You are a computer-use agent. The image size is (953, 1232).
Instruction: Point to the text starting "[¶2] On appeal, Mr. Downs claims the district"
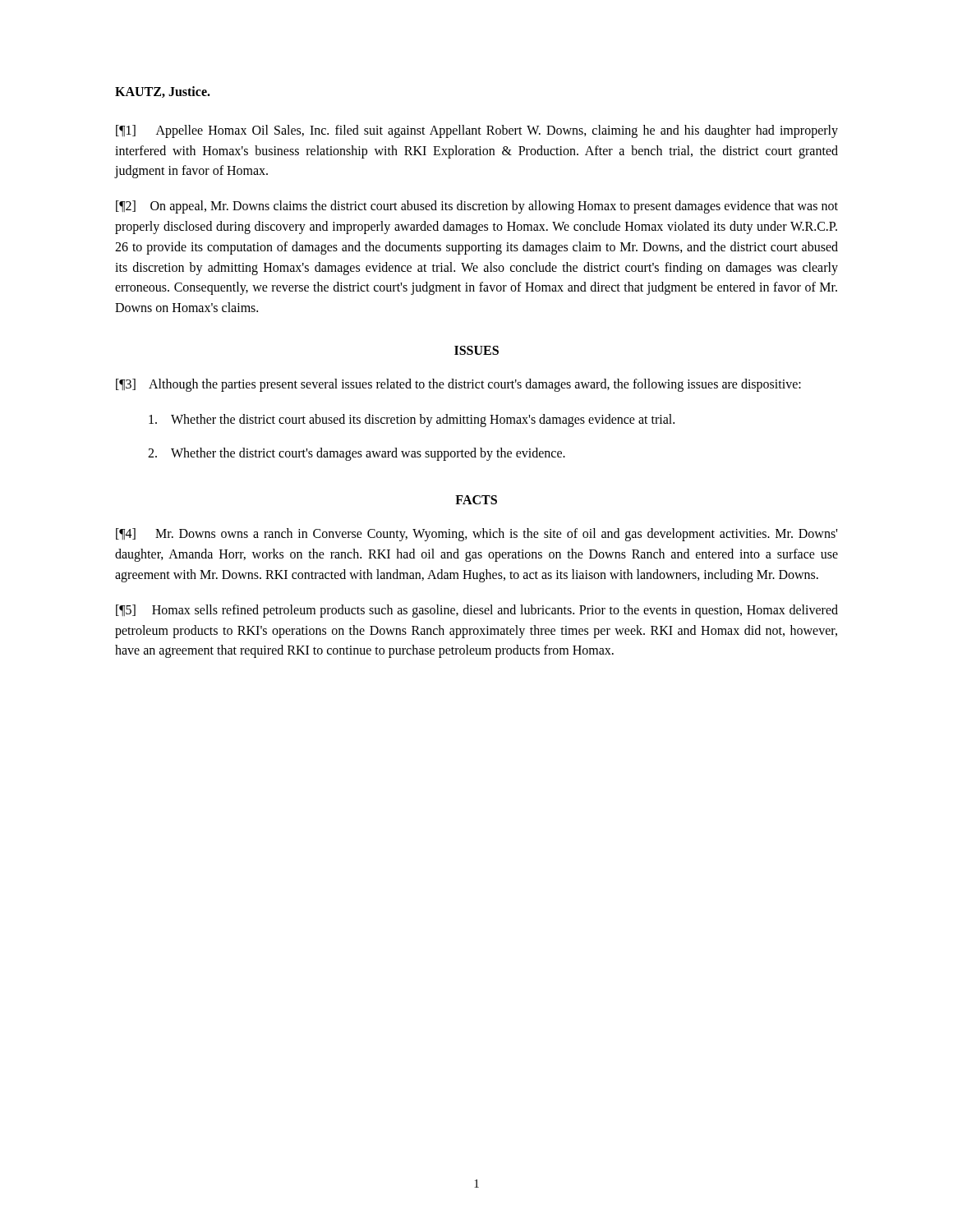point(476,258)
